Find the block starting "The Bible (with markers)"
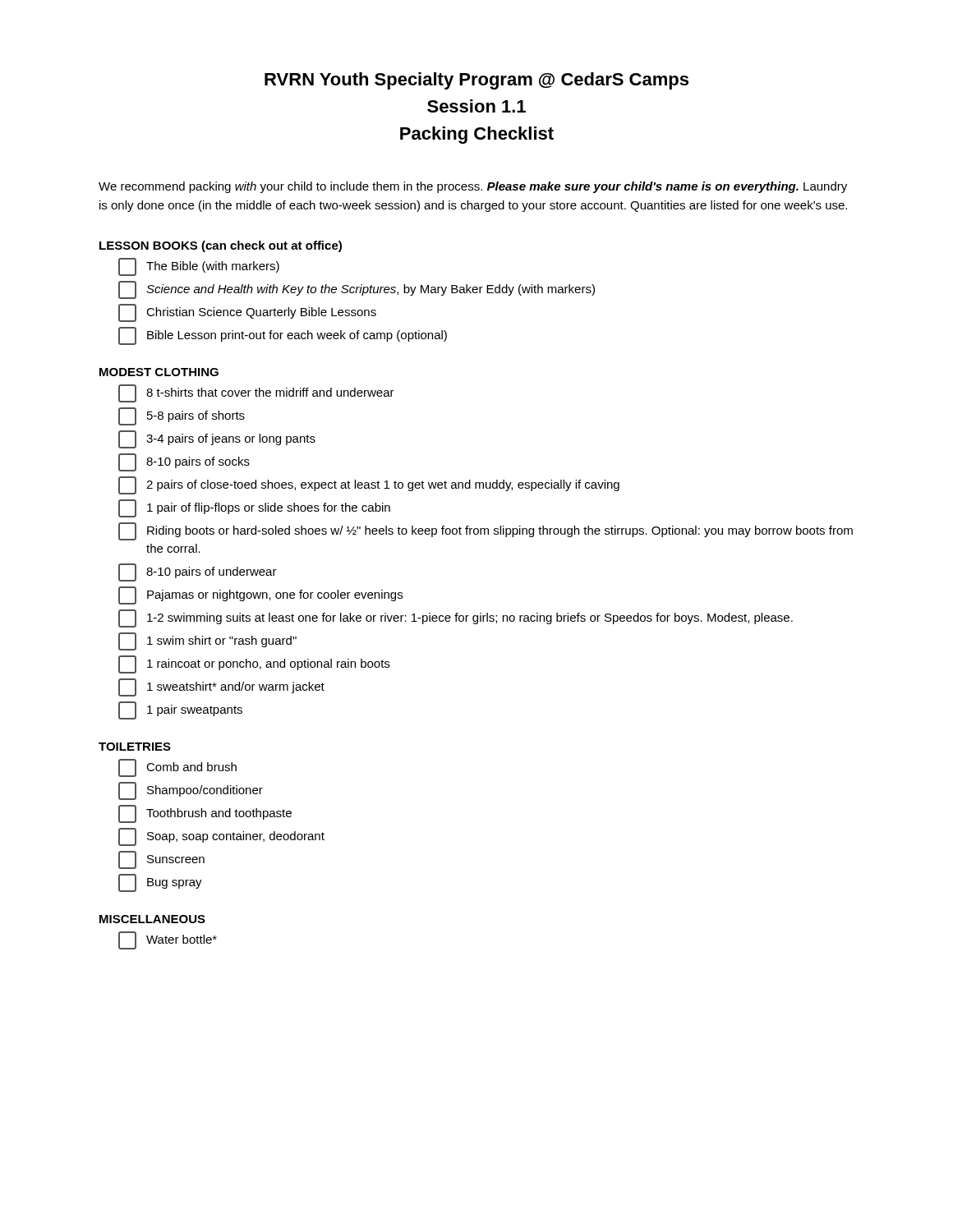Screen dimensions: 1232x953 199,267
